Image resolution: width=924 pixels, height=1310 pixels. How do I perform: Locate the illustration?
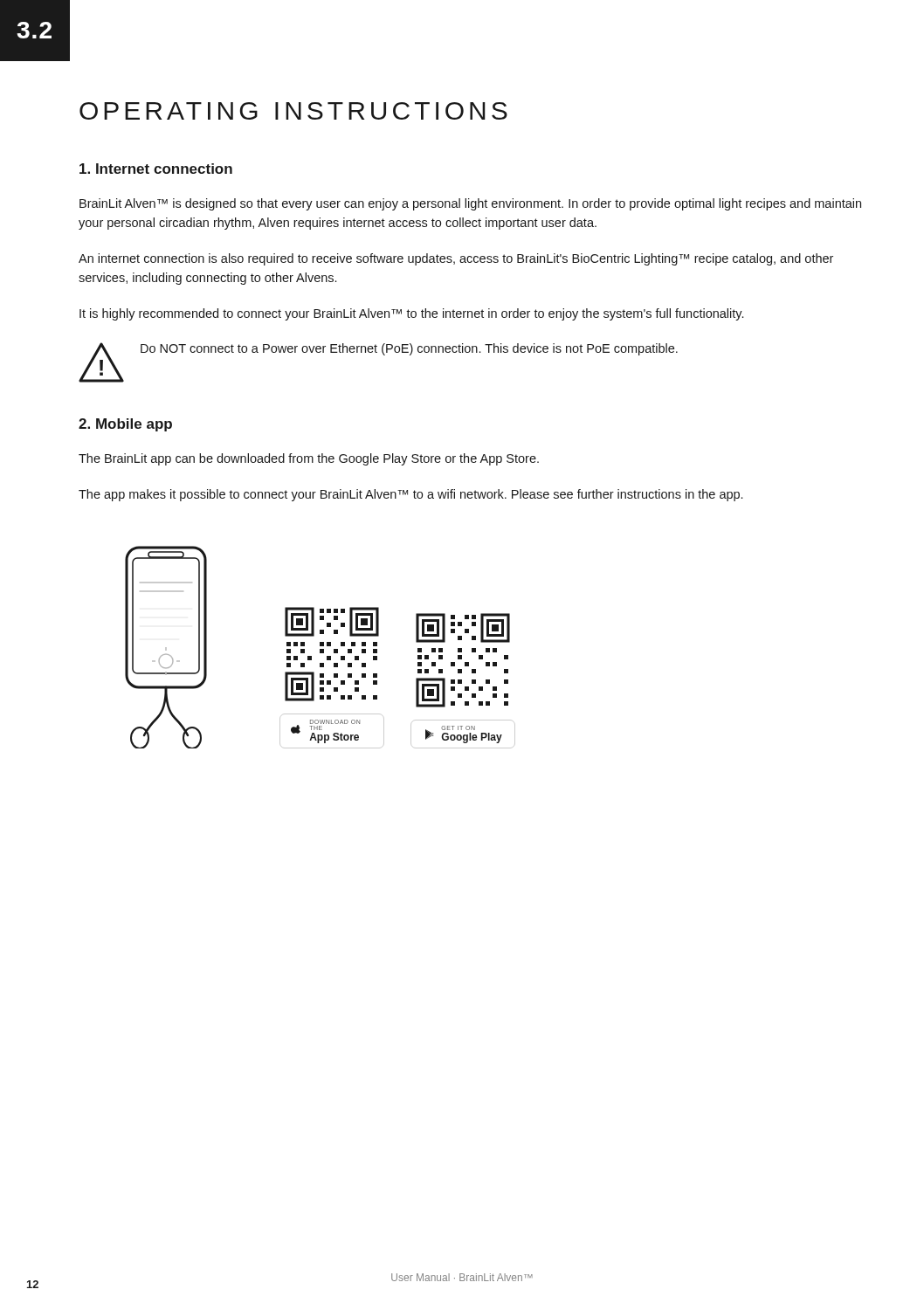pos(471,644)
